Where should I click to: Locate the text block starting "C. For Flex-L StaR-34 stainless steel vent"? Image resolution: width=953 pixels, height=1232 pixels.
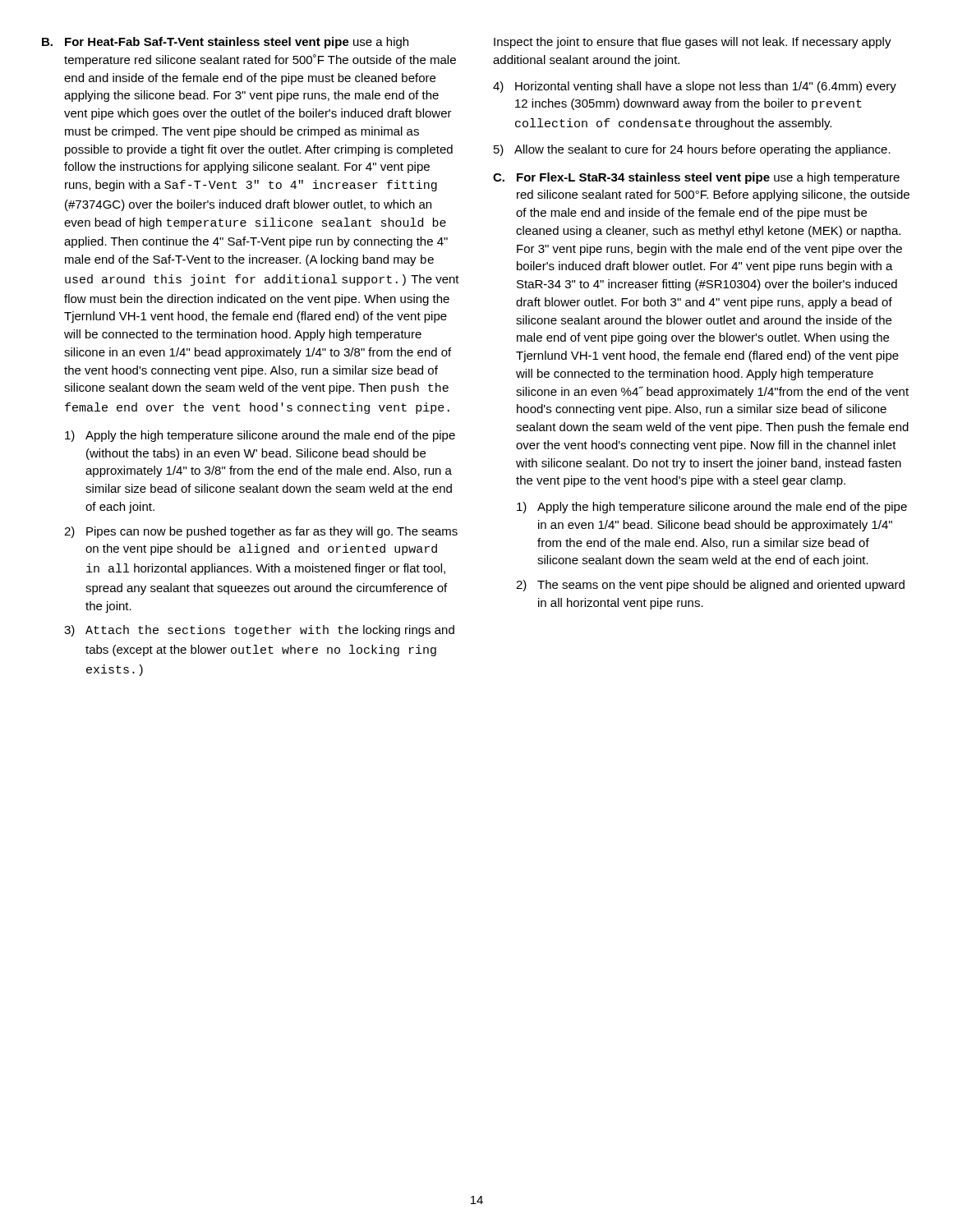(702, 329)
